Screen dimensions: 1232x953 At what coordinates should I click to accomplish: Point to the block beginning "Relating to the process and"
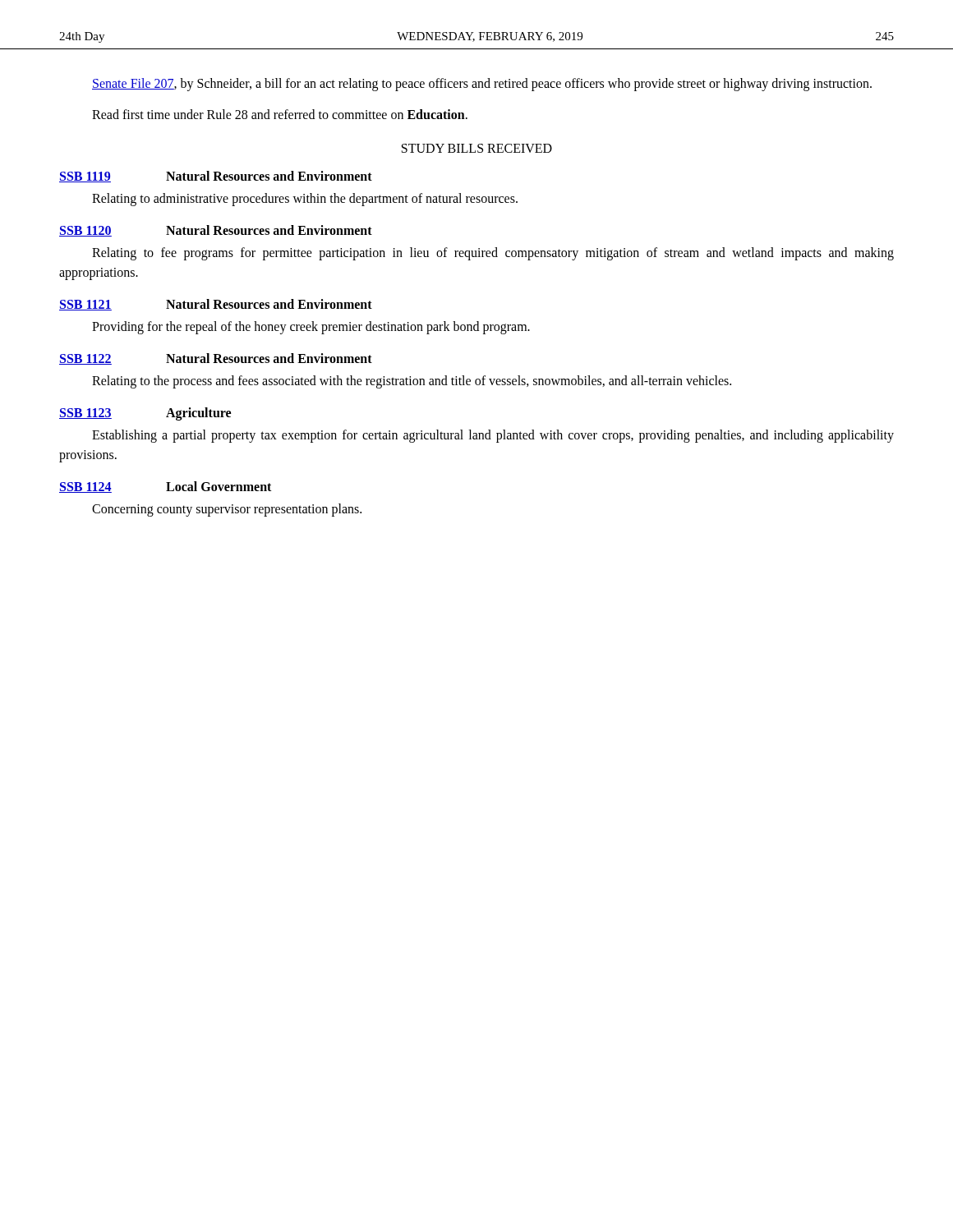click(x=476, y=381)
